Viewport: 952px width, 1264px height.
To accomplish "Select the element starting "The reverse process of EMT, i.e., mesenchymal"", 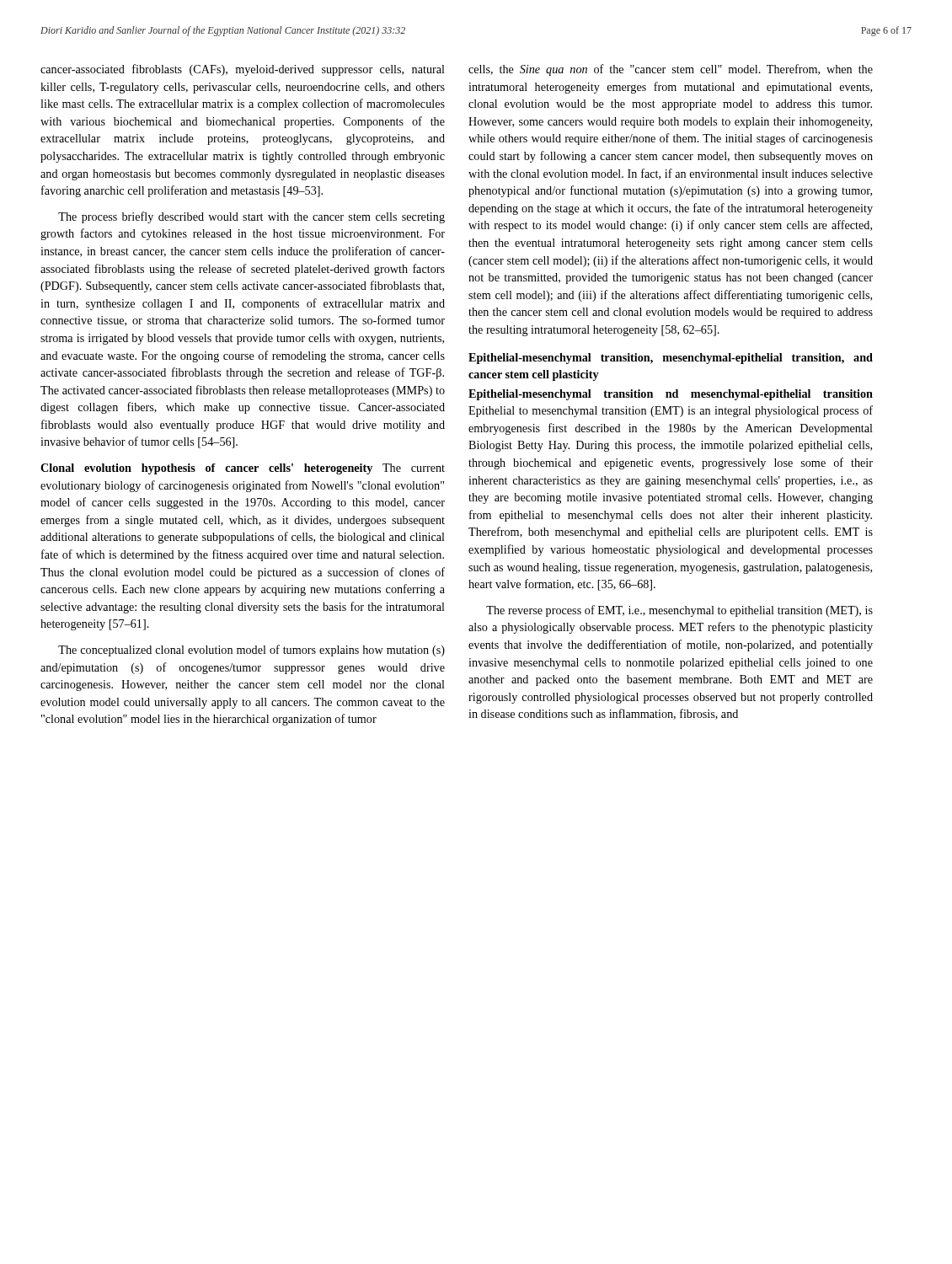I will tap(671, 662).
